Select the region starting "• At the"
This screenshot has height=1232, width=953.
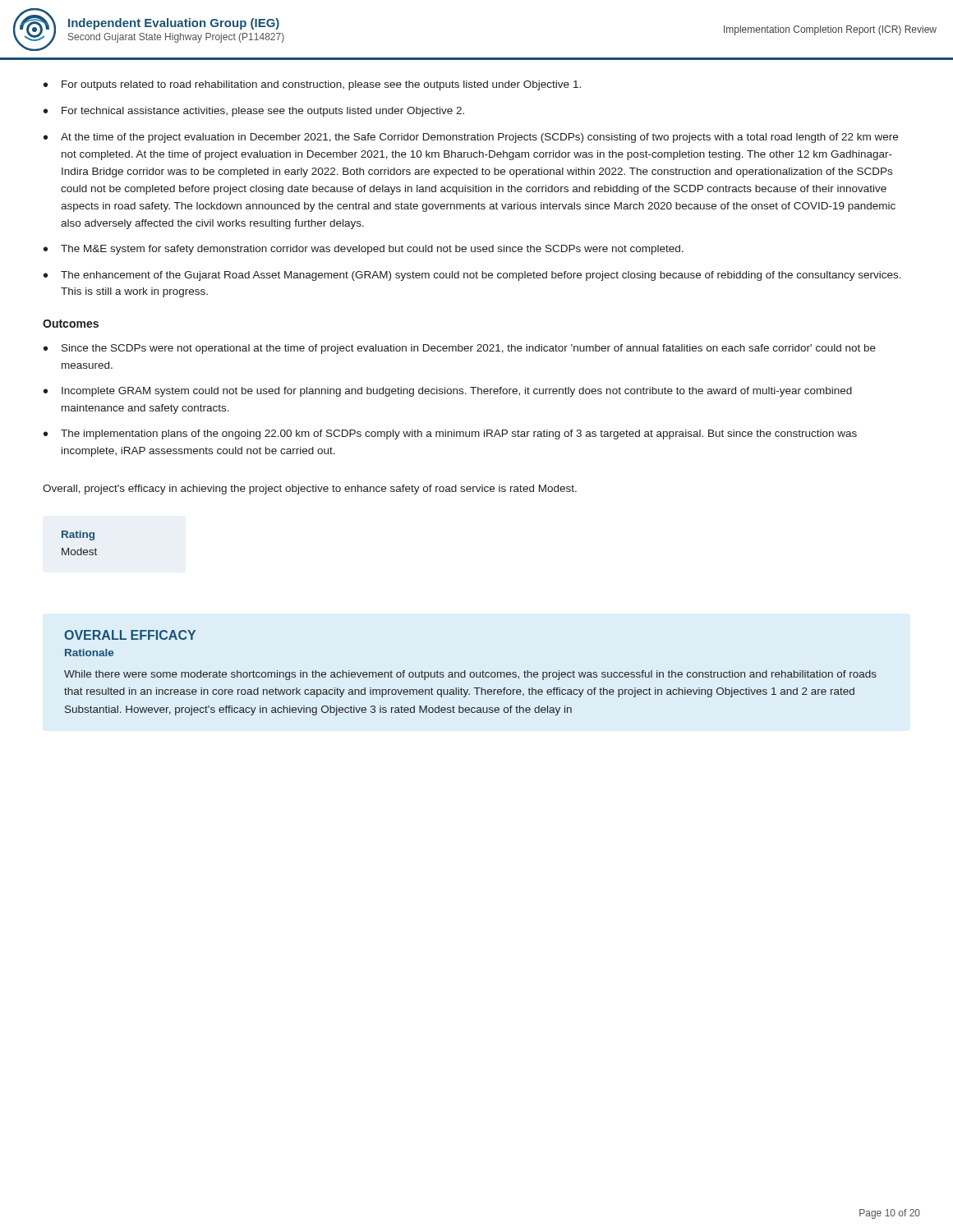476,181
